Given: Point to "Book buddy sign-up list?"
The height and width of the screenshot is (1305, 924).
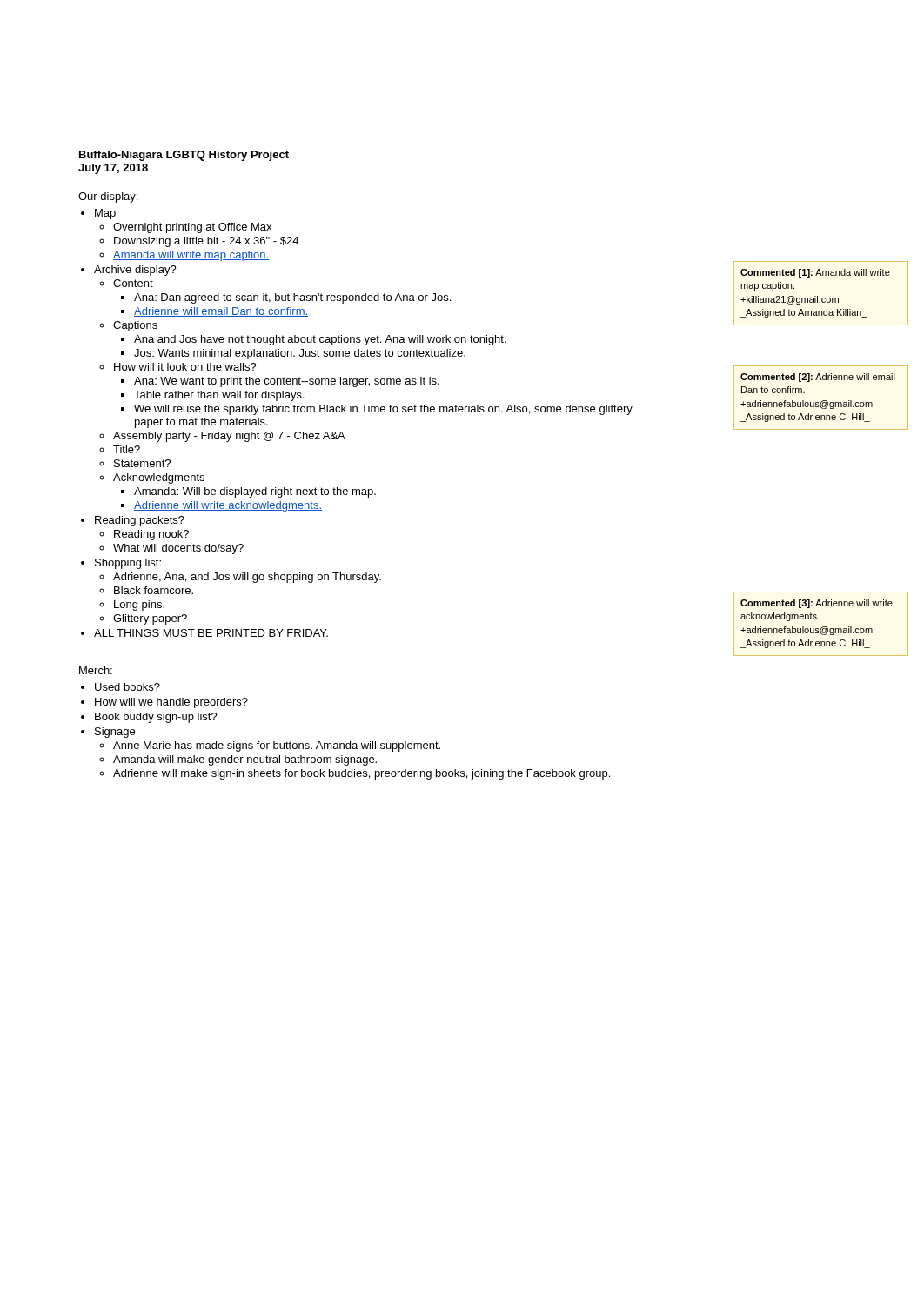Looking at the screenshot, I should click(x=156, y=716).
